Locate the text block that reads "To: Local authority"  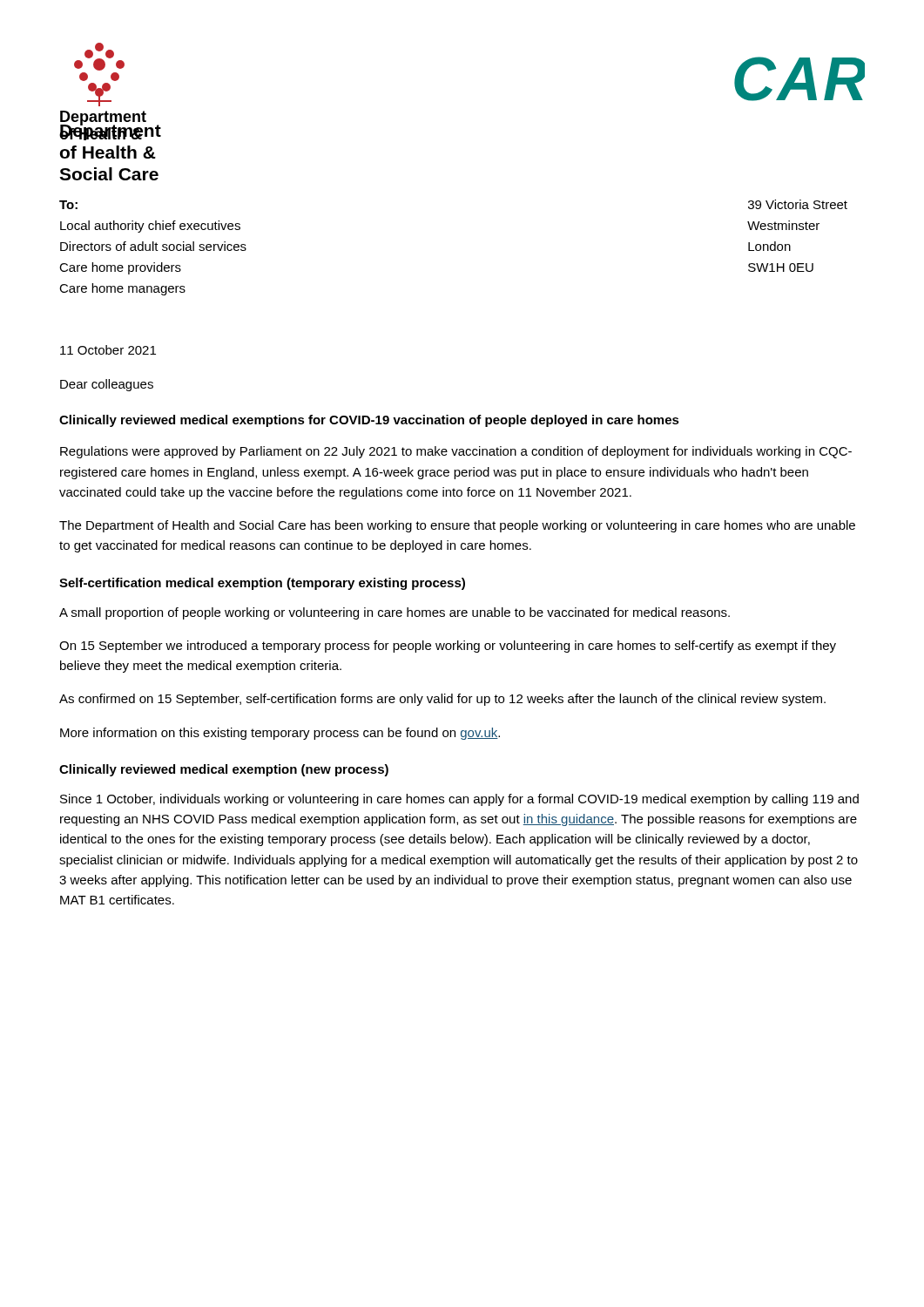[153, 246]
